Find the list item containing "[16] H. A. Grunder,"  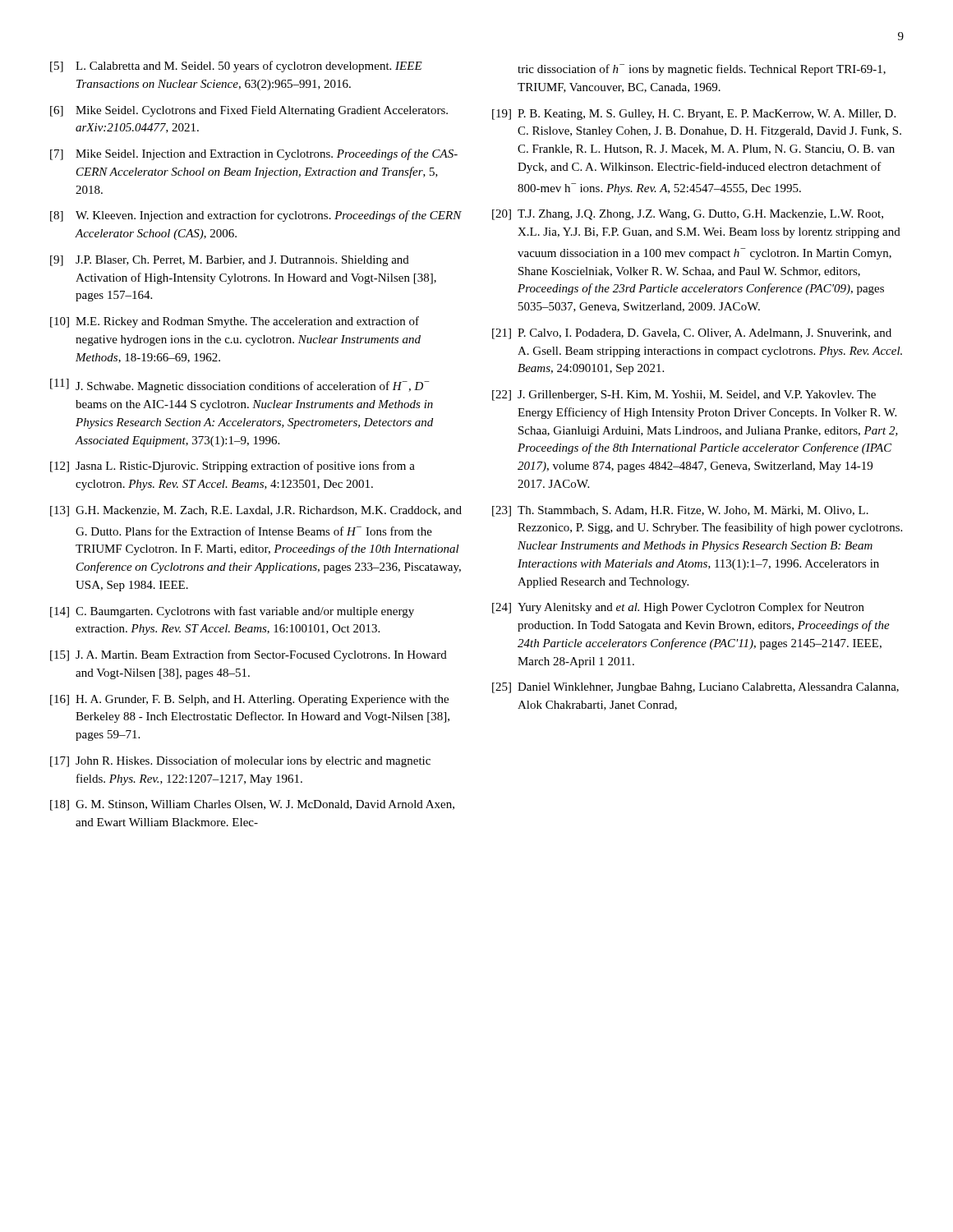pyautogui.click(x=255, y=717)
